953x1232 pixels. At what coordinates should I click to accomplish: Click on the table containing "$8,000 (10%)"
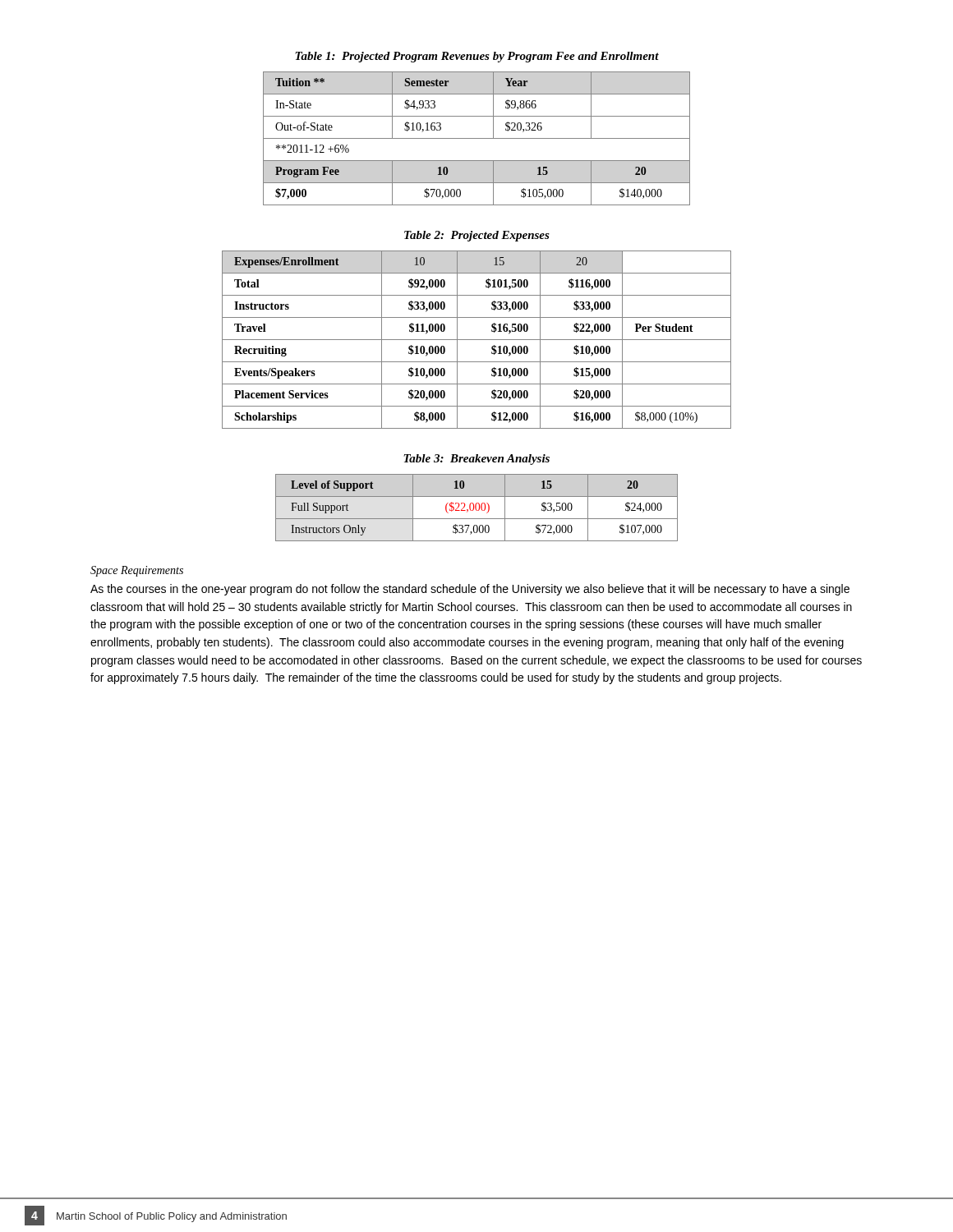point(476,340)
